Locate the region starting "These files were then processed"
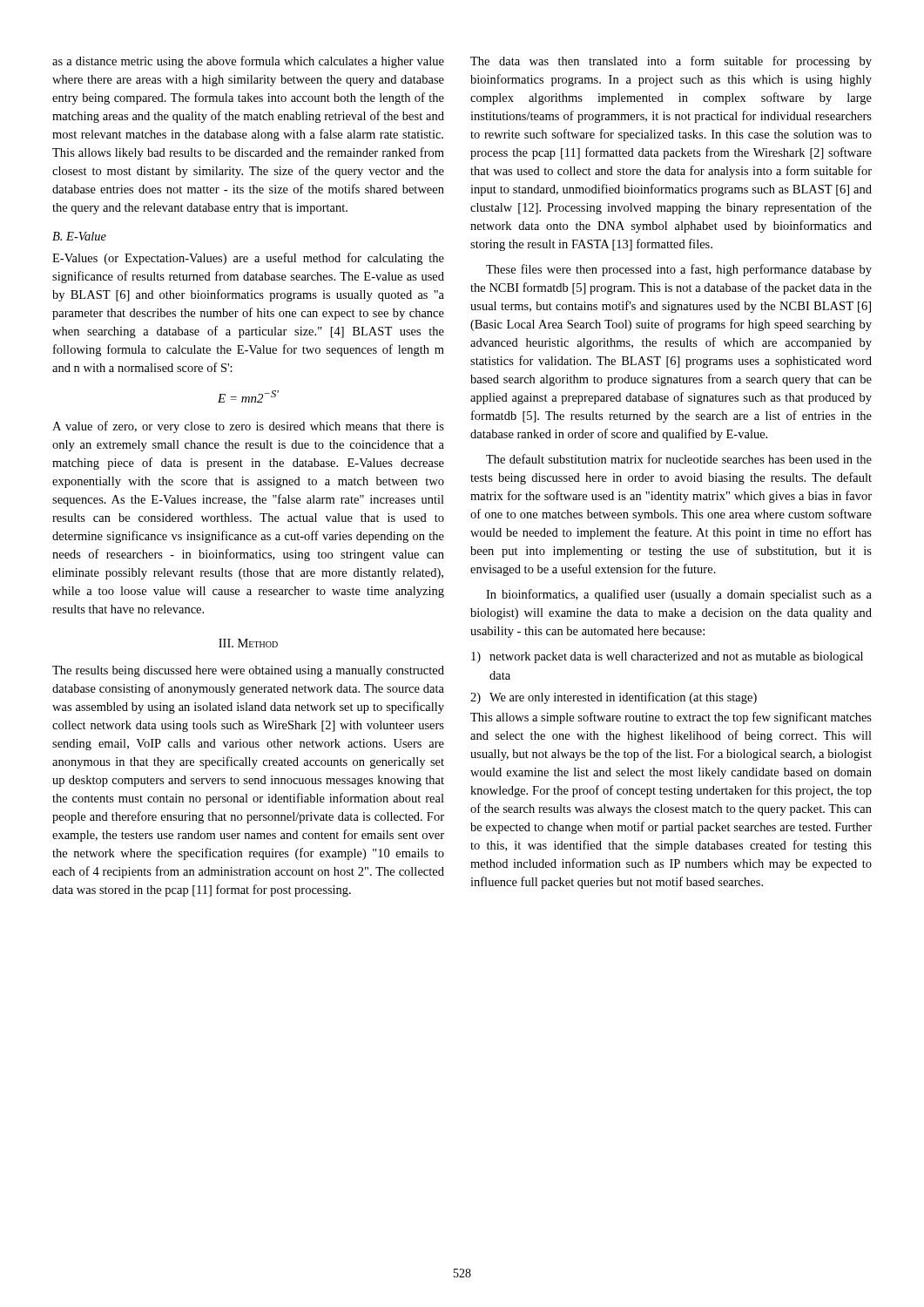Viewport: 924px width, 1307px height. [x=671, y=352]
